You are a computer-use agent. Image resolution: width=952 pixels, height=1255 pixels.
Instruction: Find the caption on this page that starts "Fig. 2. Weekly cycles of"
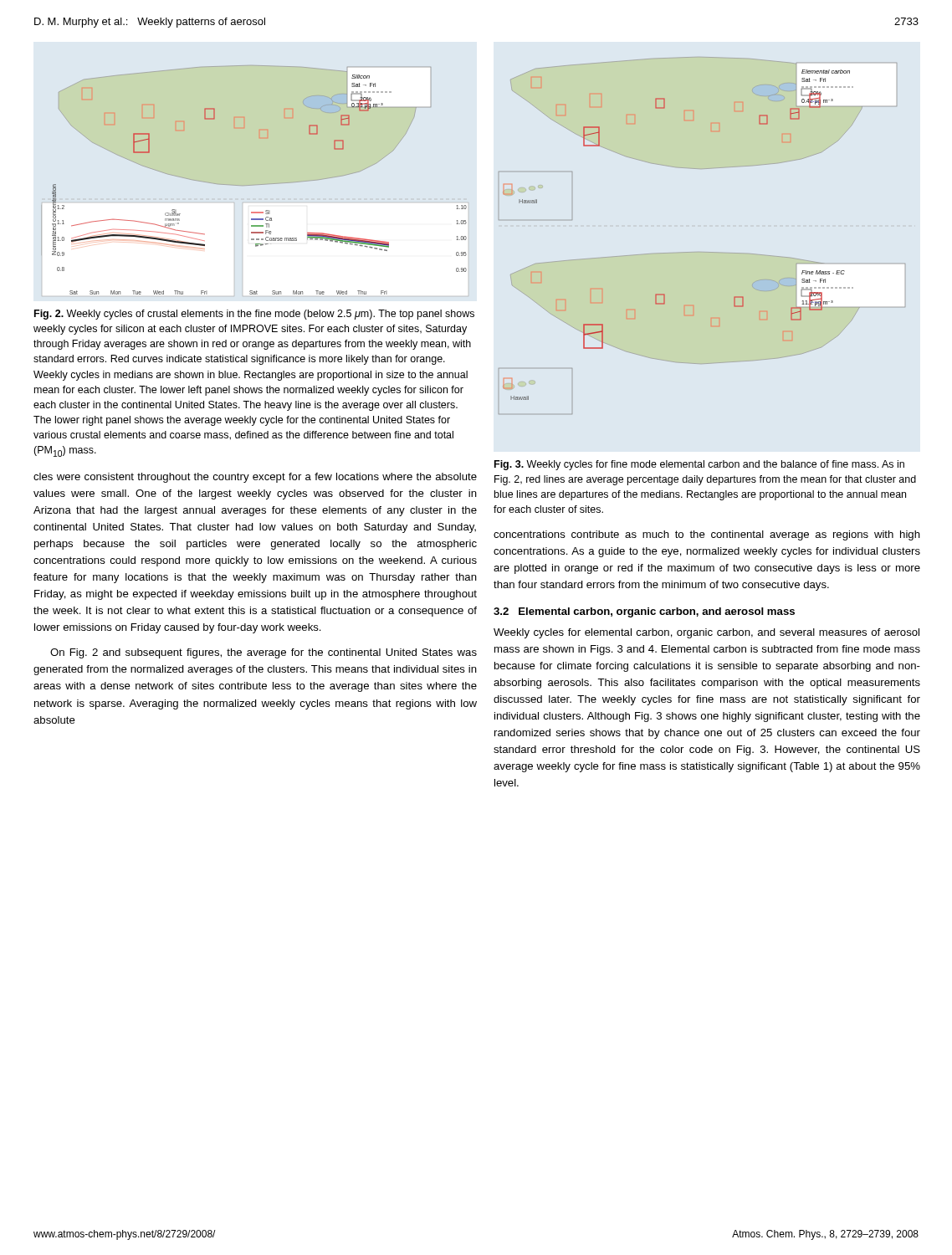(254, 383)
